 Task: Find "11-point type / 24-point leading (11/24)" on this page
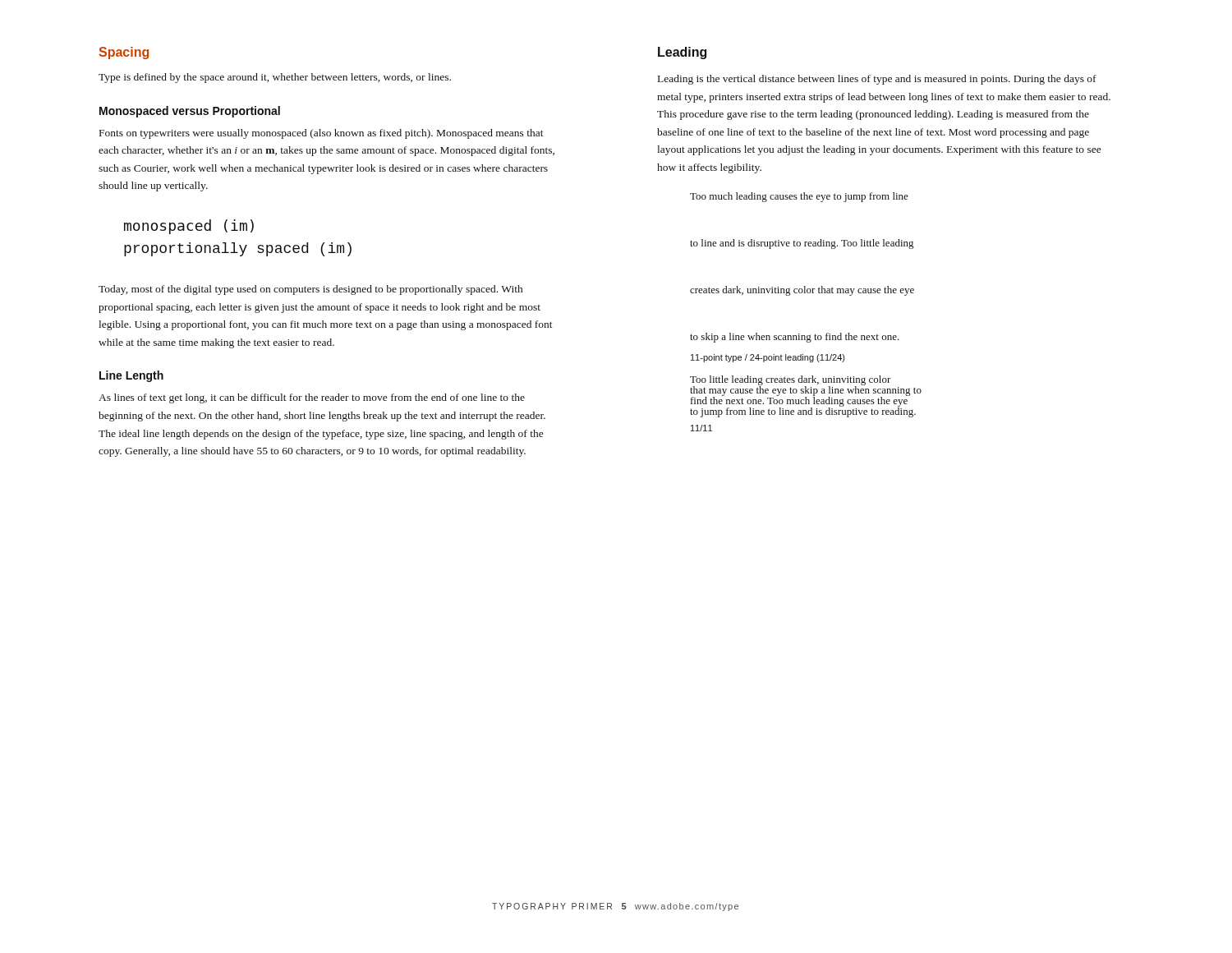(768, 358)
